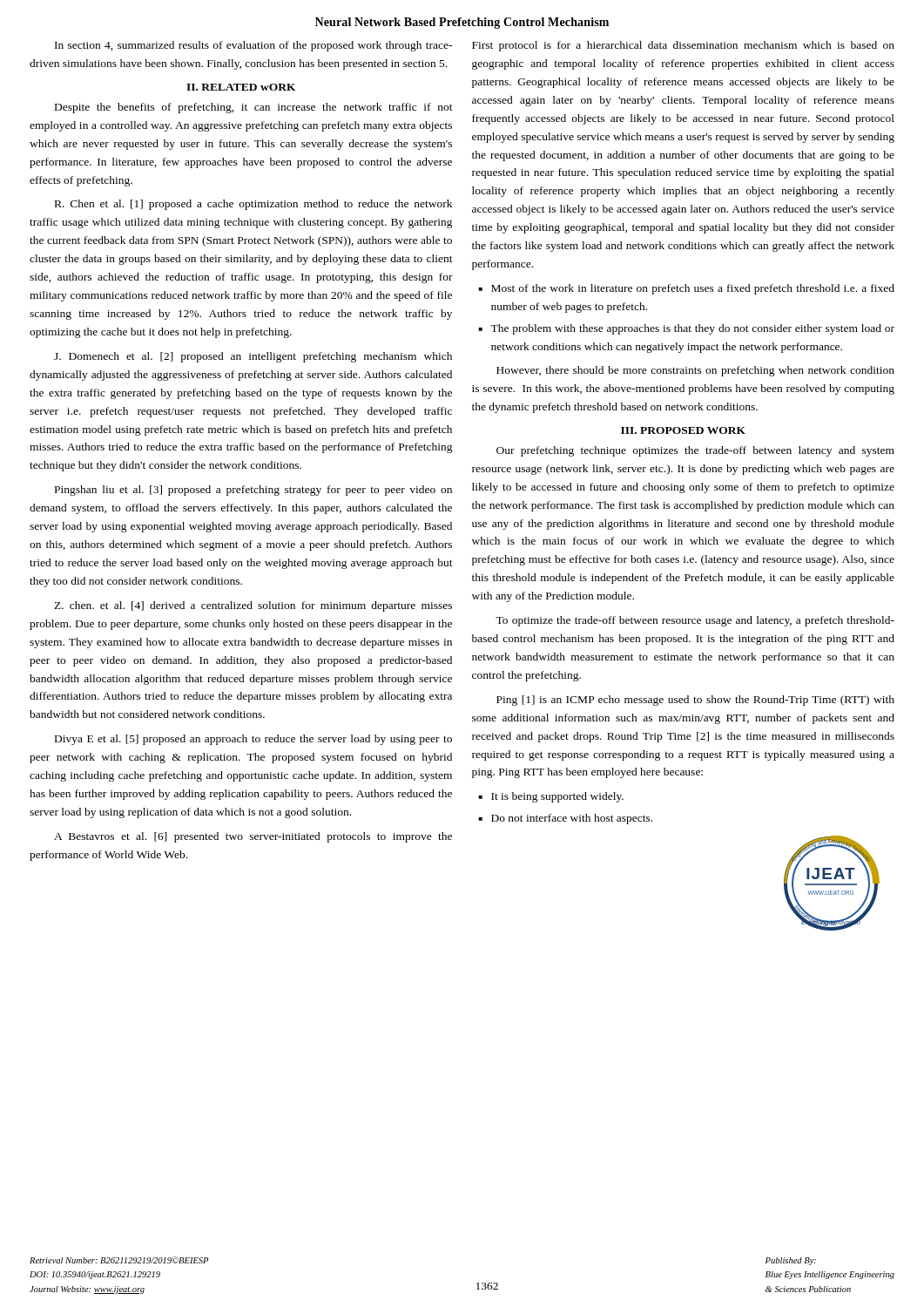Image resolution: width=924 pixels, height=1307 pixels.
Task: Find the region starting "■ It is being supported"
Action: (551, 797)
